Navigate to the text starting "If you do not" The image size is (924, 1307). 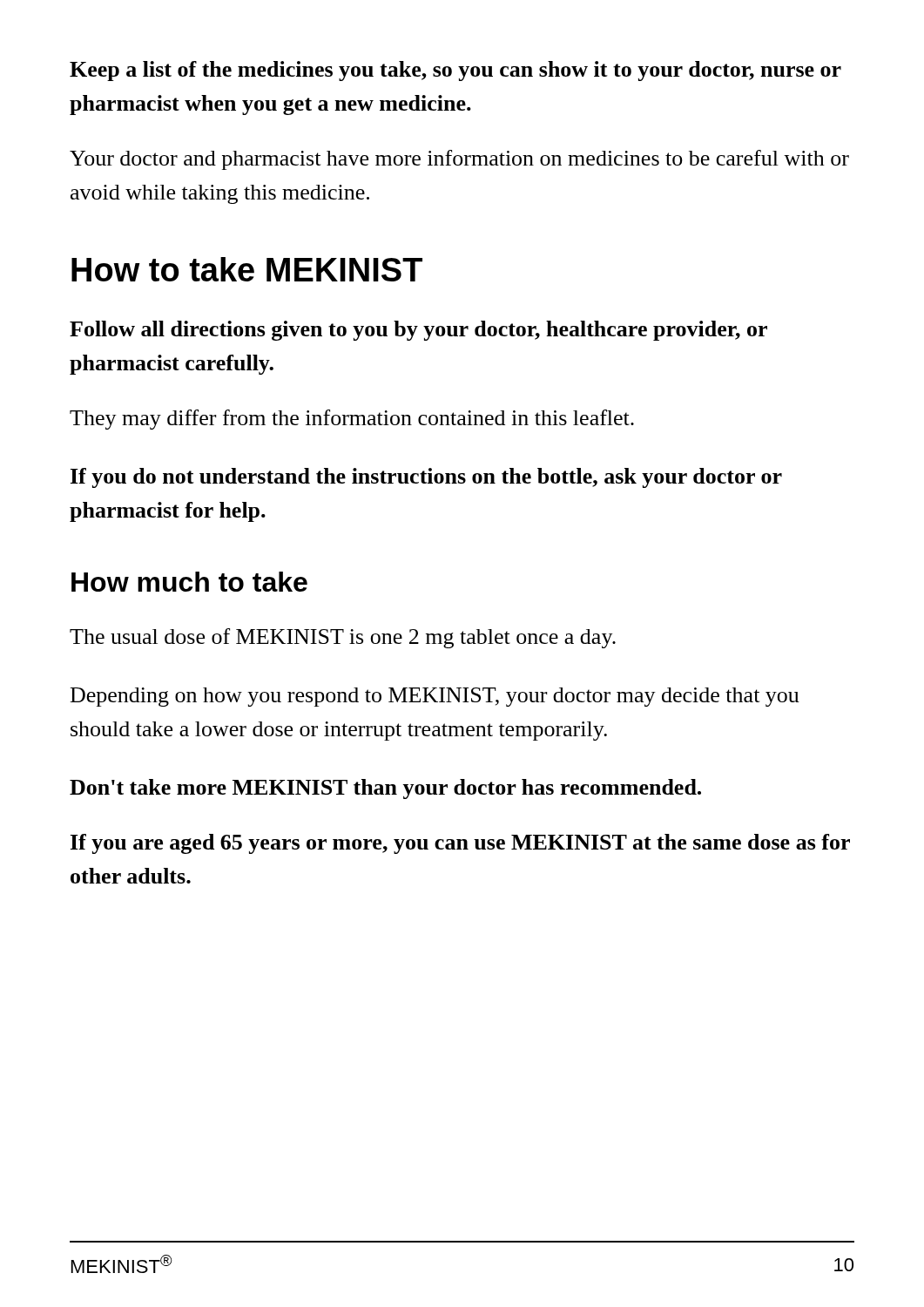[x=426, y=493]
